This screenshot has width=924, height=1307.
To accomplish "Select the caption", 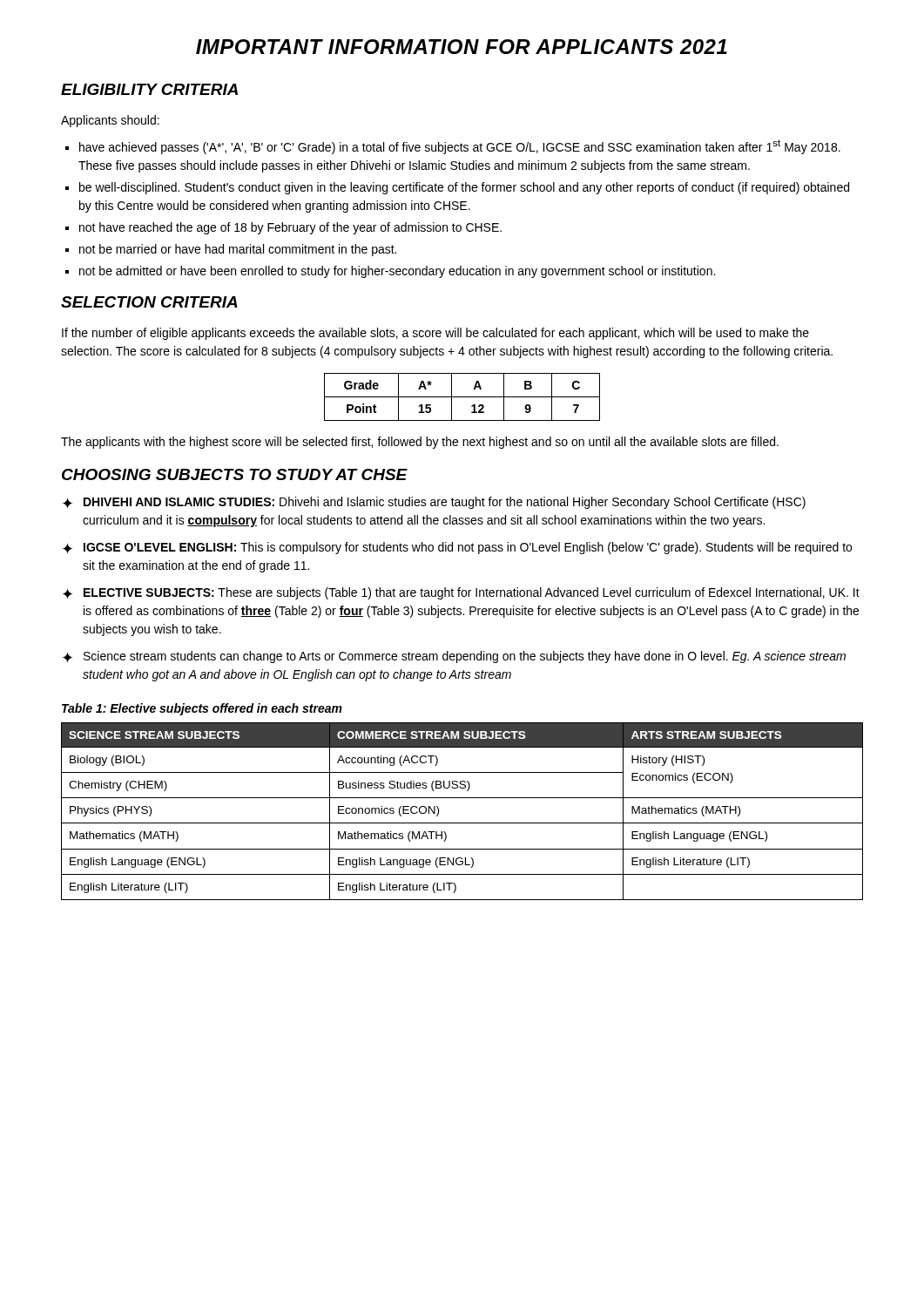I will (x=462, y=708).
